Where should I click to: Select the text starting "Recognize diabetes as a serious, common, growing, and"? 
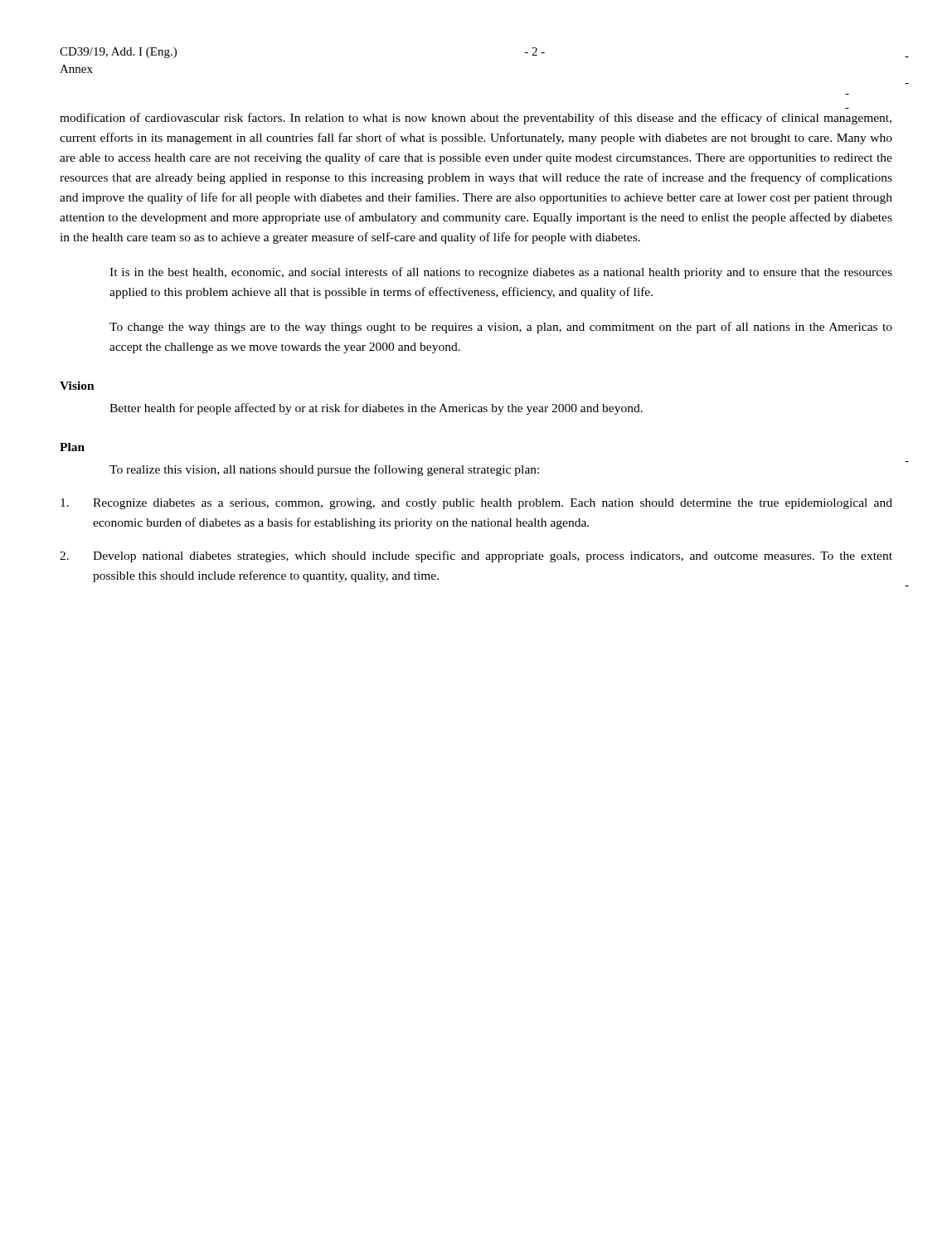coord(476,513)
